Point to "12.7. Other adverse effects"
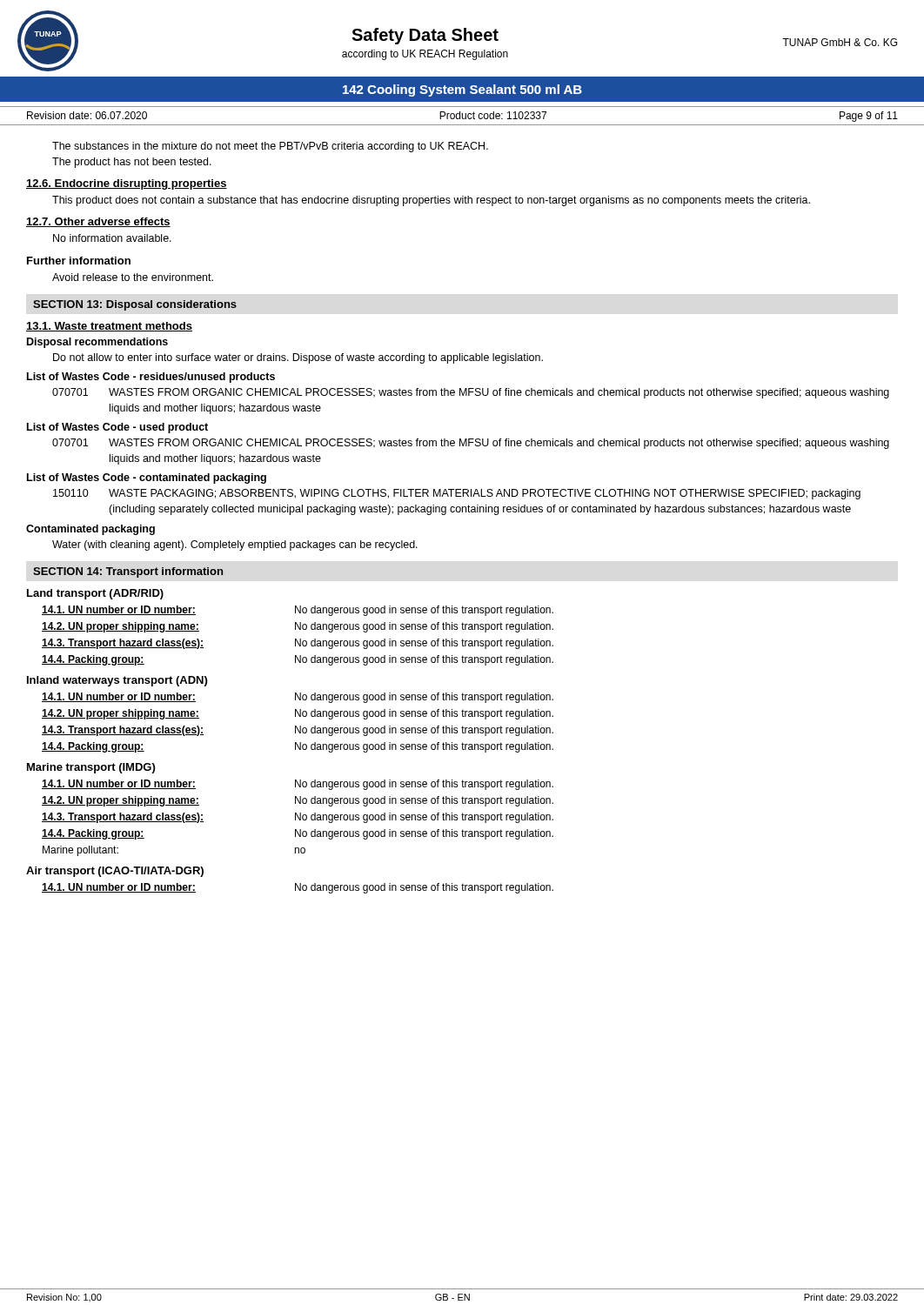 click(98, 222)
